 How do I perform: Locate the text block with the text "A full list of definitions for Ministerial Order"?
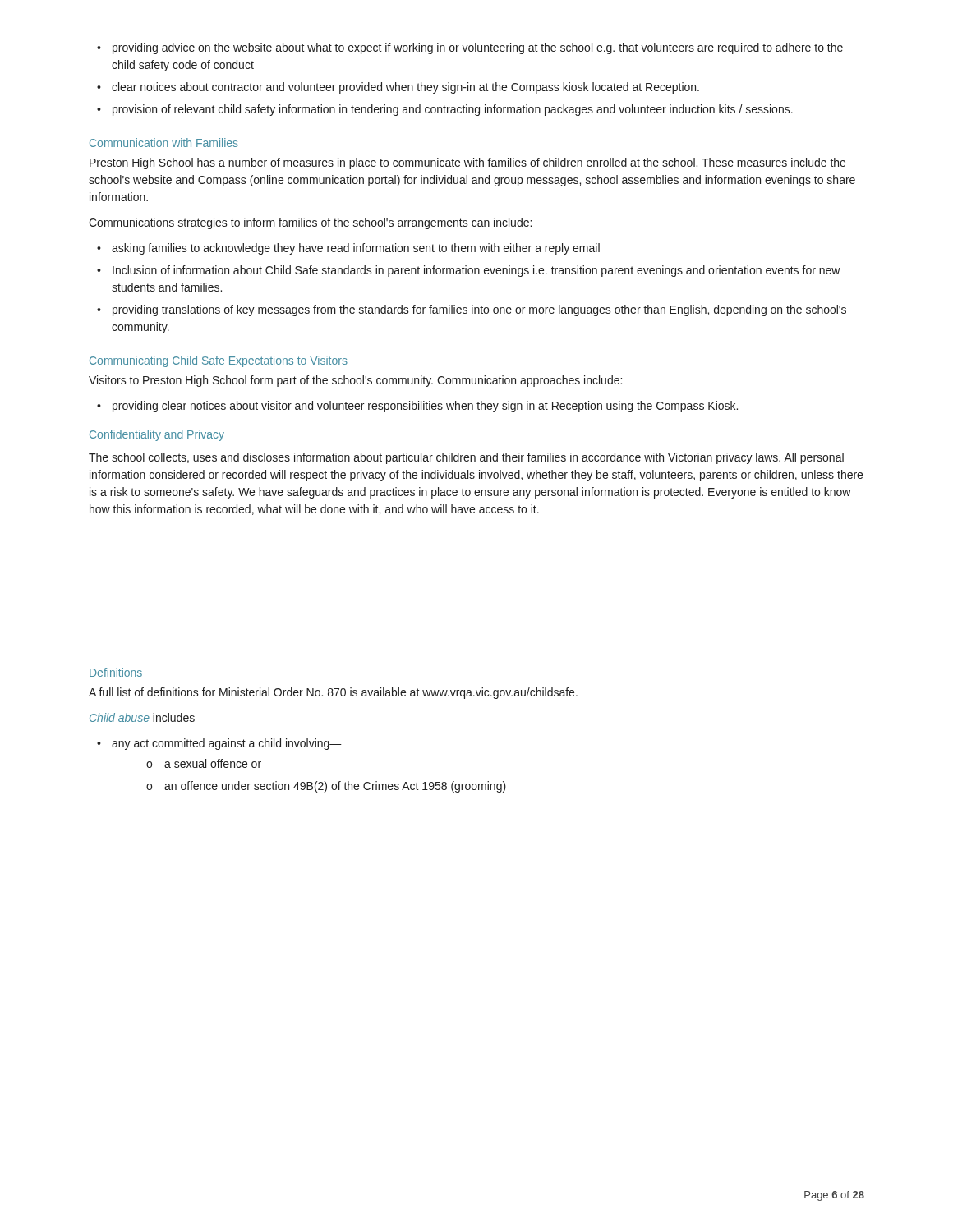tap(476, 693)
